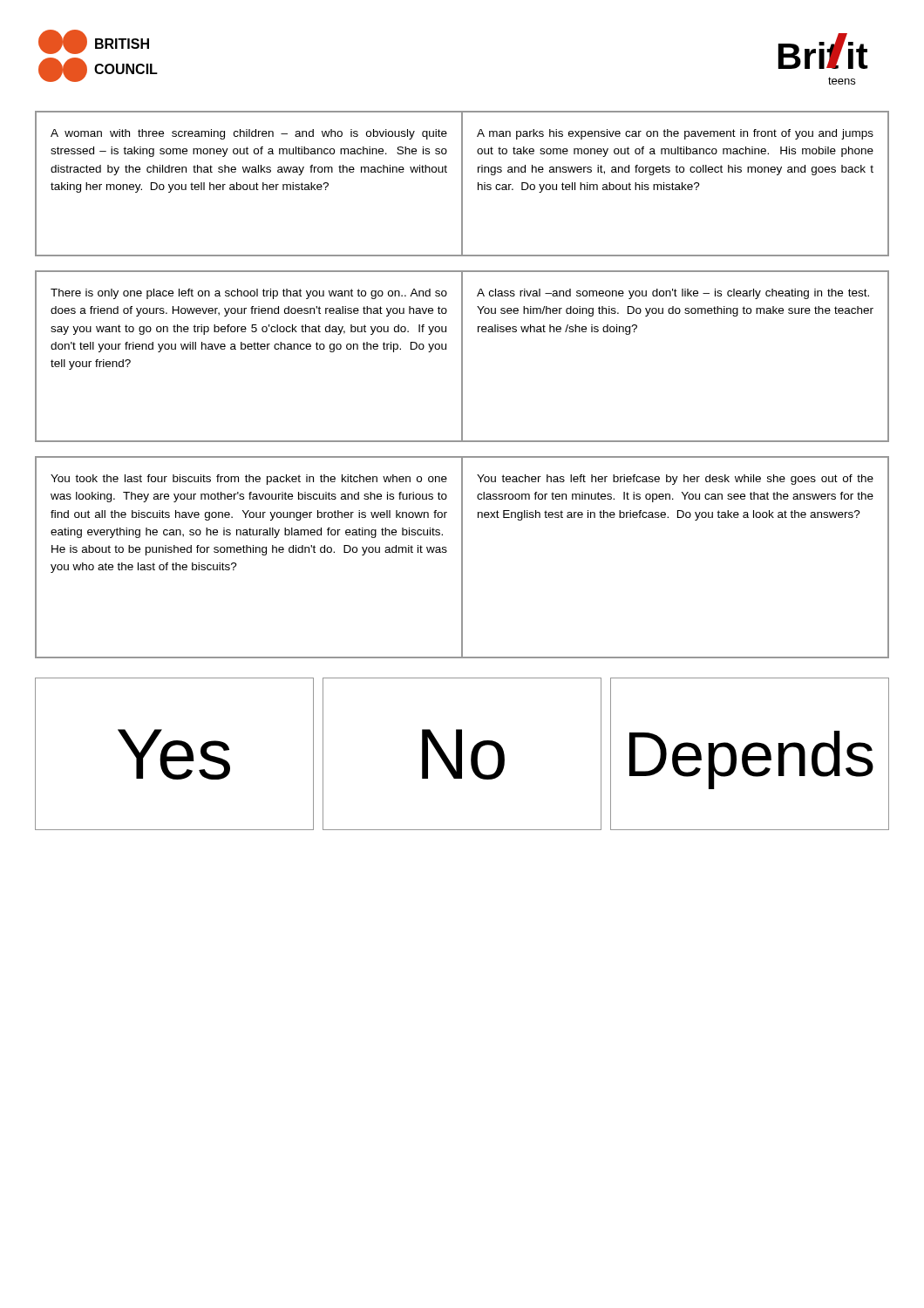Image resolution: width=924 pixels, height=1308 pixels.
Task: Navigate to the text starting "You took the"
Action: (249, 522)
